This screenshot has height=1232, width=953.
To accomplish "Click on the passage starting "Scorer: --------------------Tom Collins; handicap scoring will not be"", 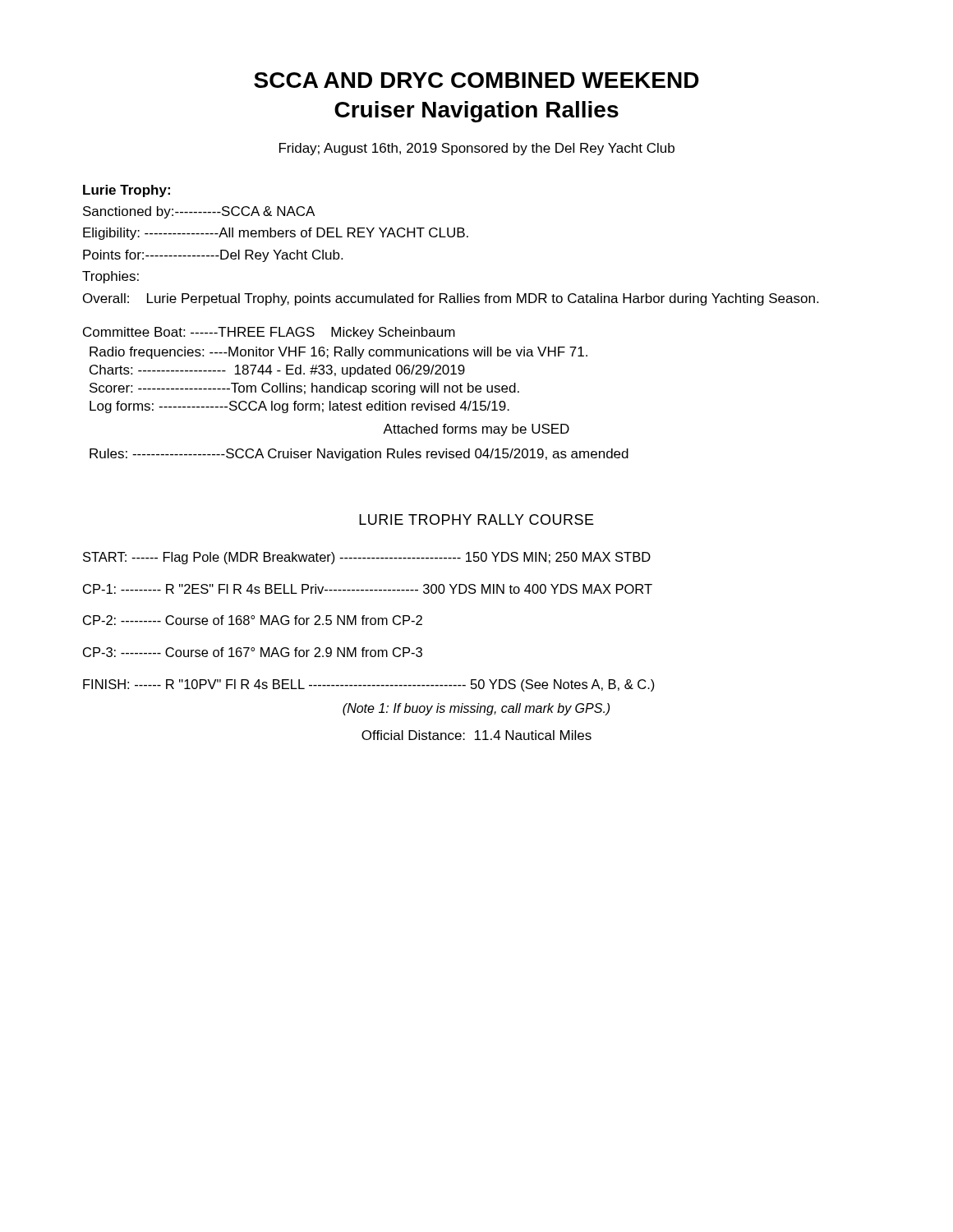I will (x=304, y=388).
